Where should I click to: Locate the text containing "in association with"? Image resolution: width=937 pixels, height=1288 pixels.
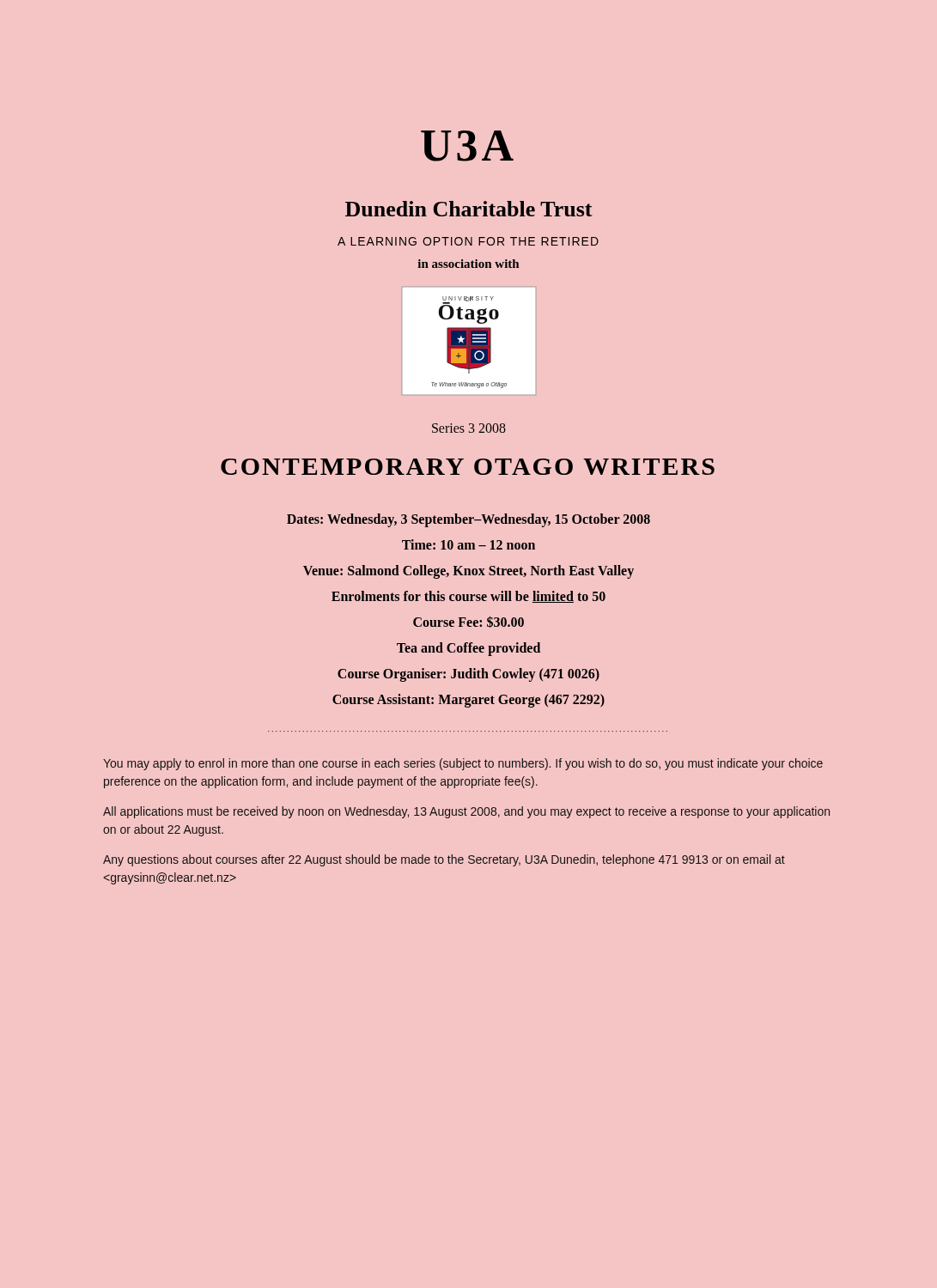(468, 264)
